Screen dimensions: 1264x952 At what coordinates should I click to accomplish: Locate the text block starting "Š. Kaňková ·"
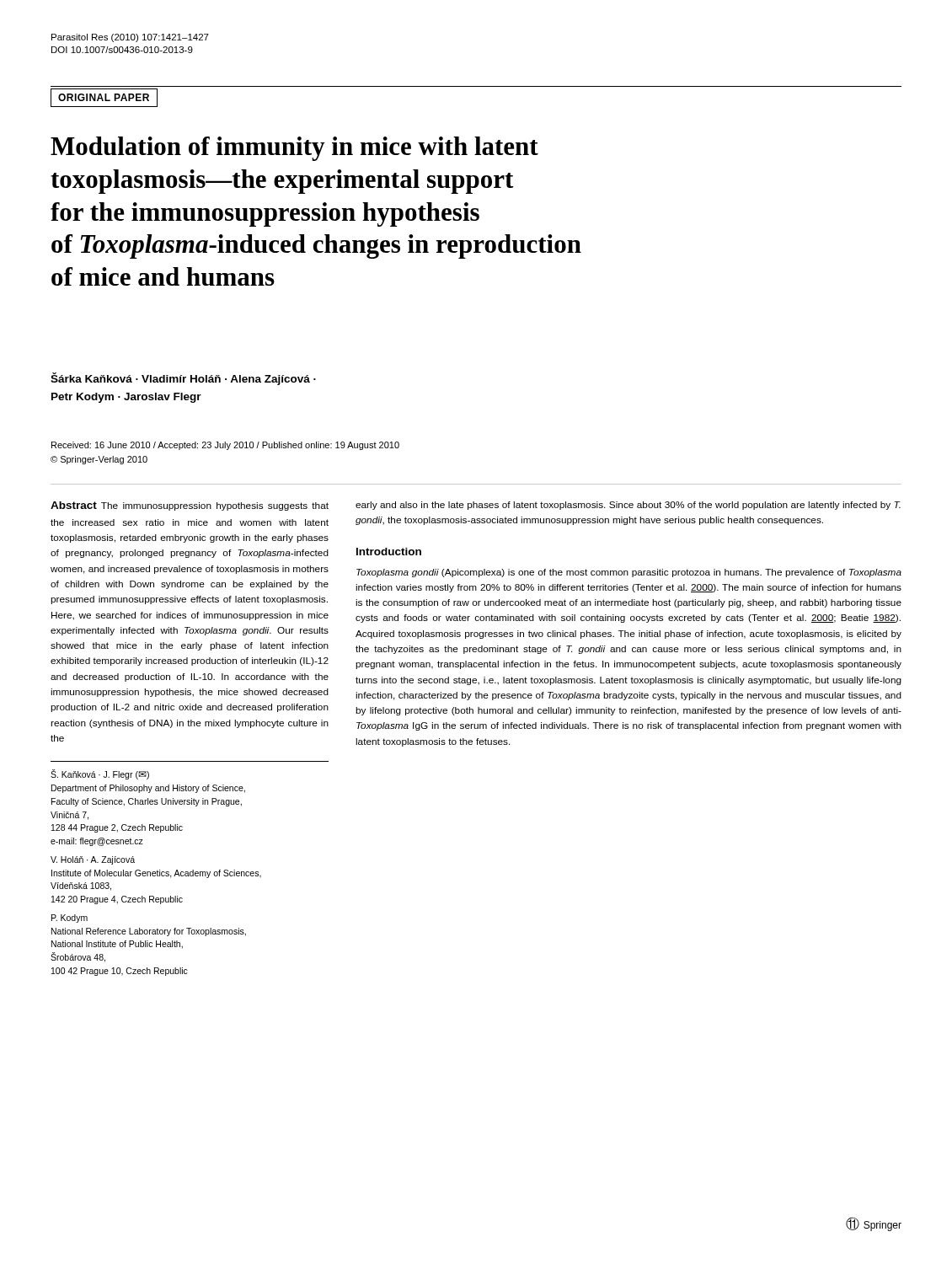click(x=190, y=870)
